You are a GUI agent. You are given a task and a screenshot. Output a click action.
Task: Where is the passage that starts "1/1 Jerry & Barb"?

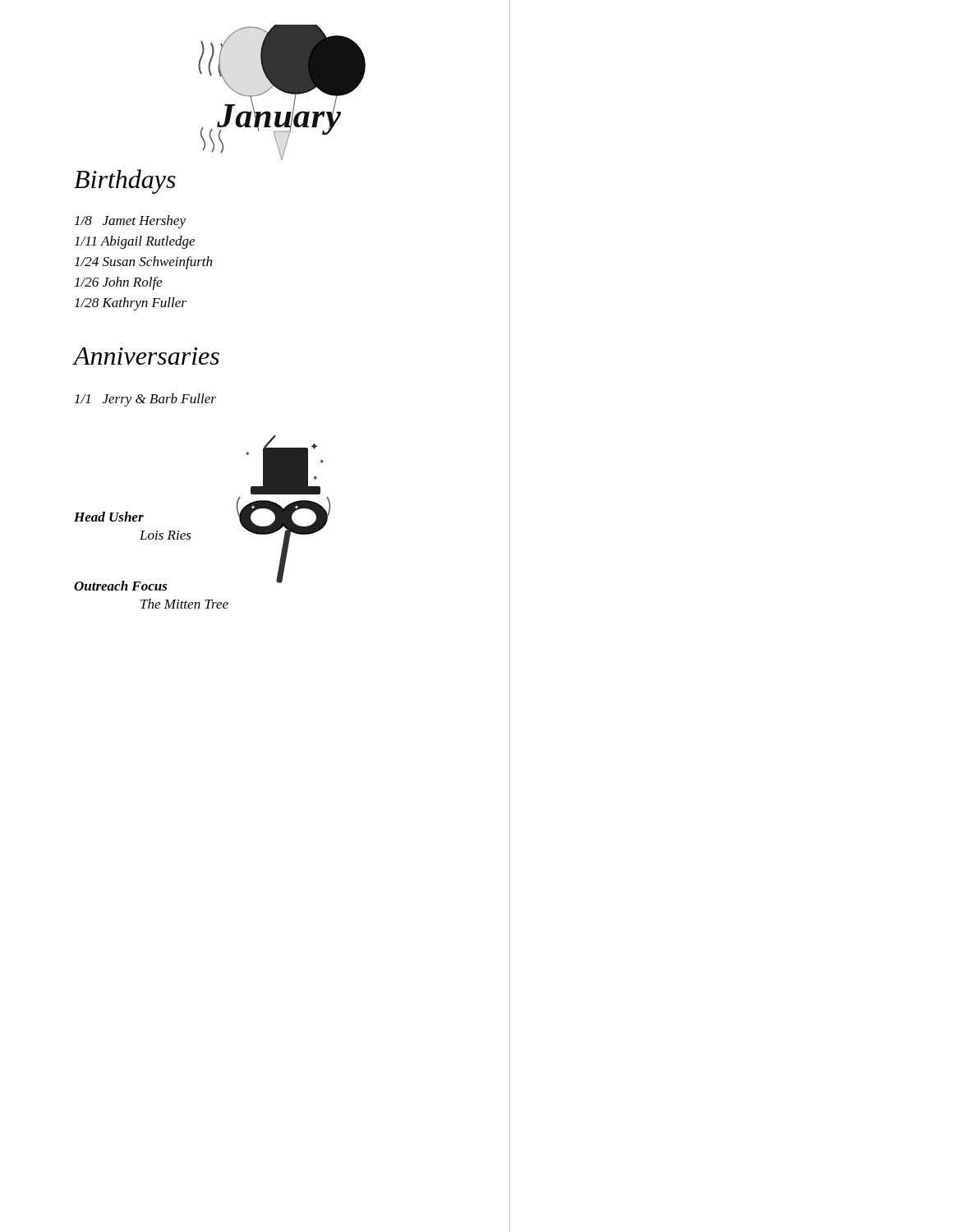[x=145, y=399]
